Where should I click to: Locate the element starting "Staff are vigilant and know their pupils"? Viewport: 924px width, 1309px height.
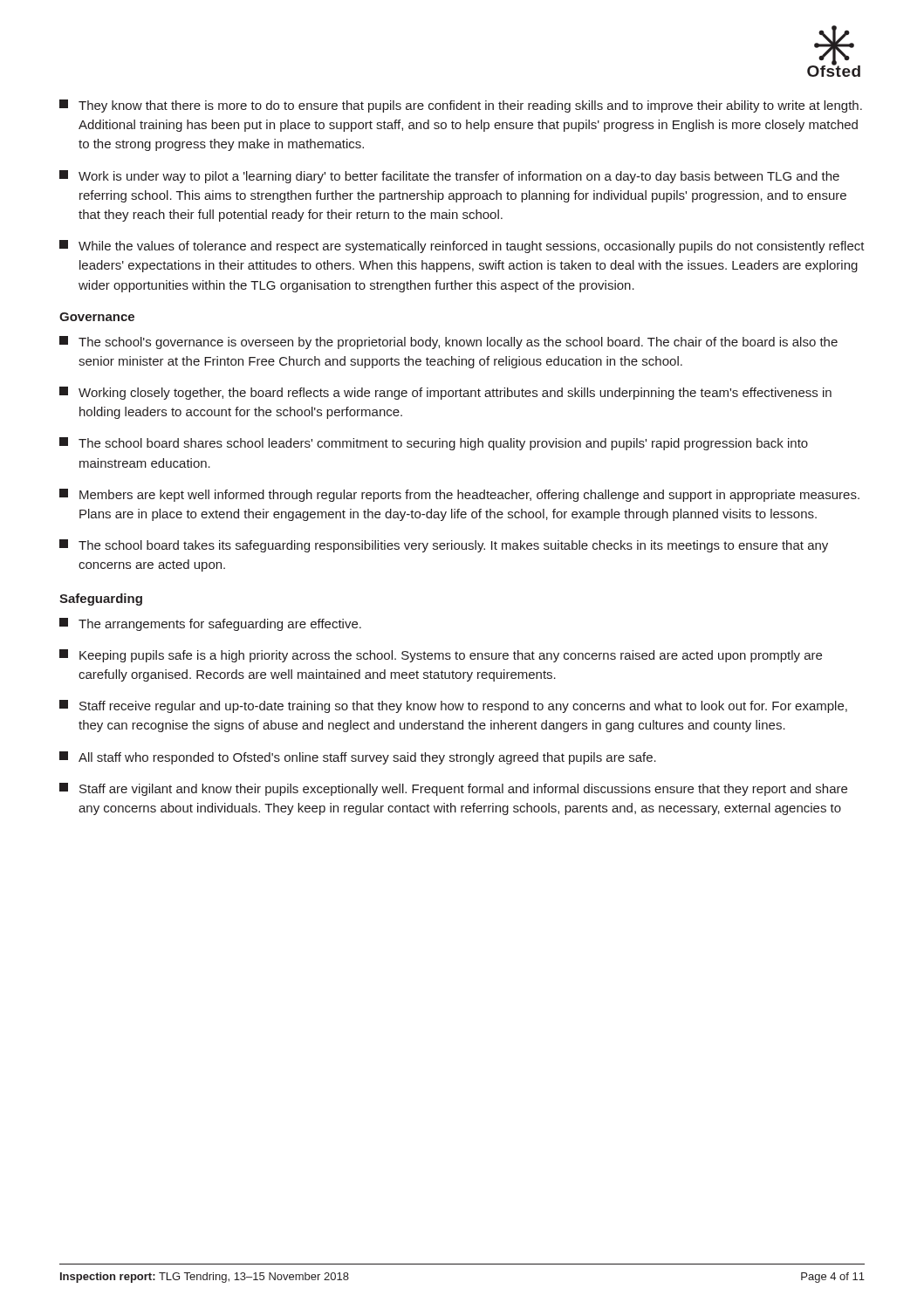pos(462,798)
